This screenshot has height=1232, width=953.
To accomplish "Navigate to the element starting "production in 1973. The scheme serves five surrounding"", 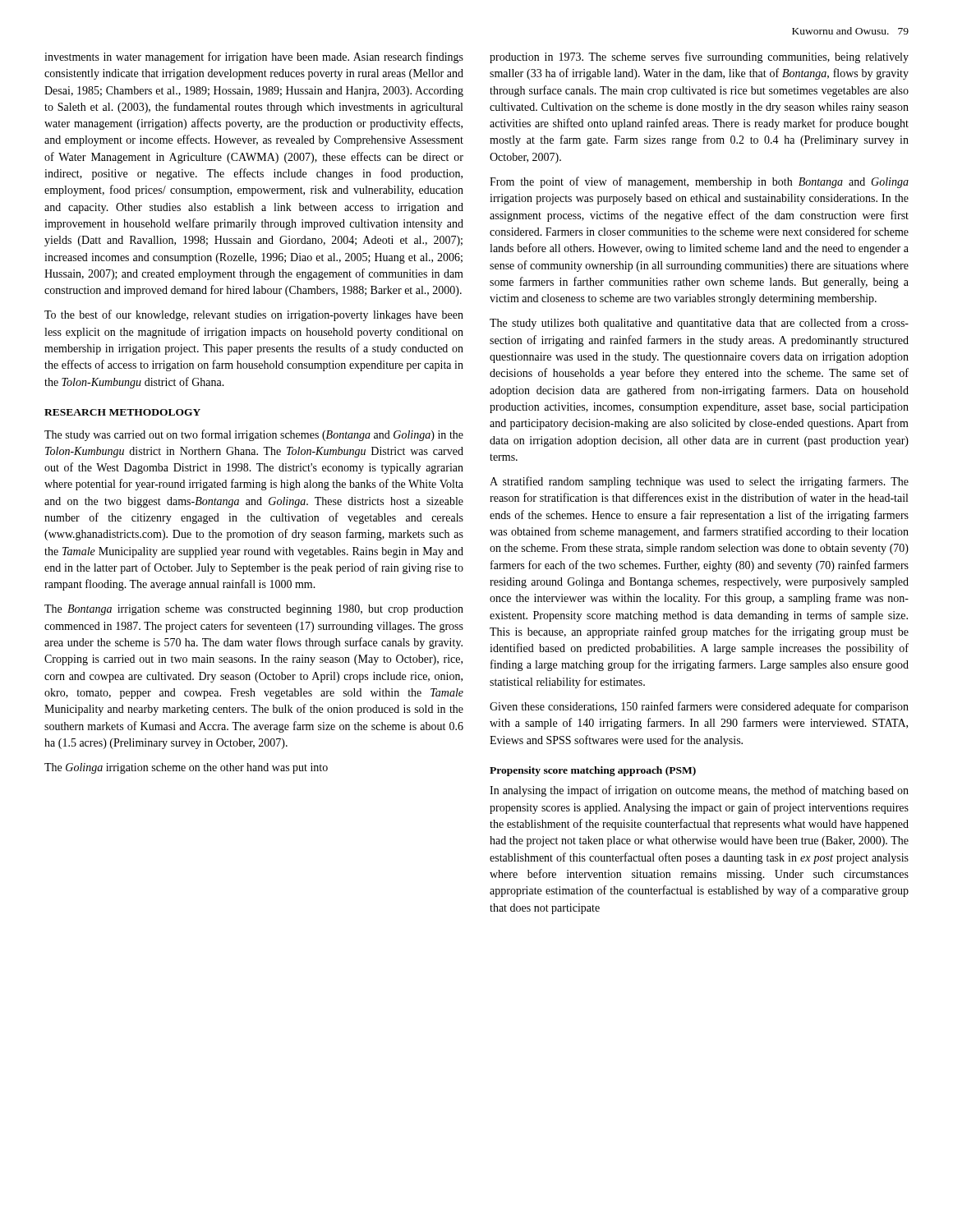I will (x=699, y=108).
